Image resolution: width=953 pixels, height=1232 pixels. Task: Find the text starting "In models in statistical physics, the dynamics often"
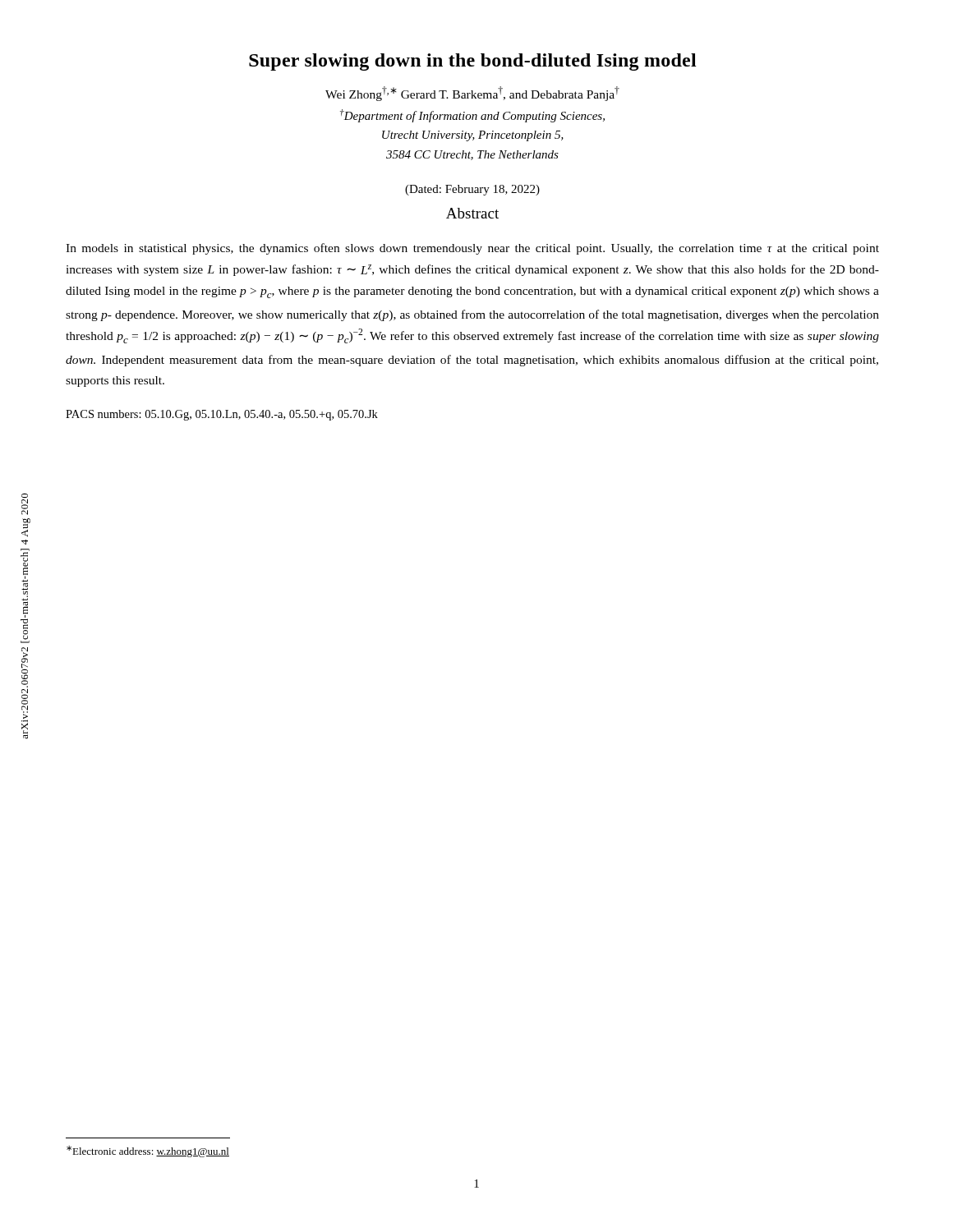[x=472, y=314]
